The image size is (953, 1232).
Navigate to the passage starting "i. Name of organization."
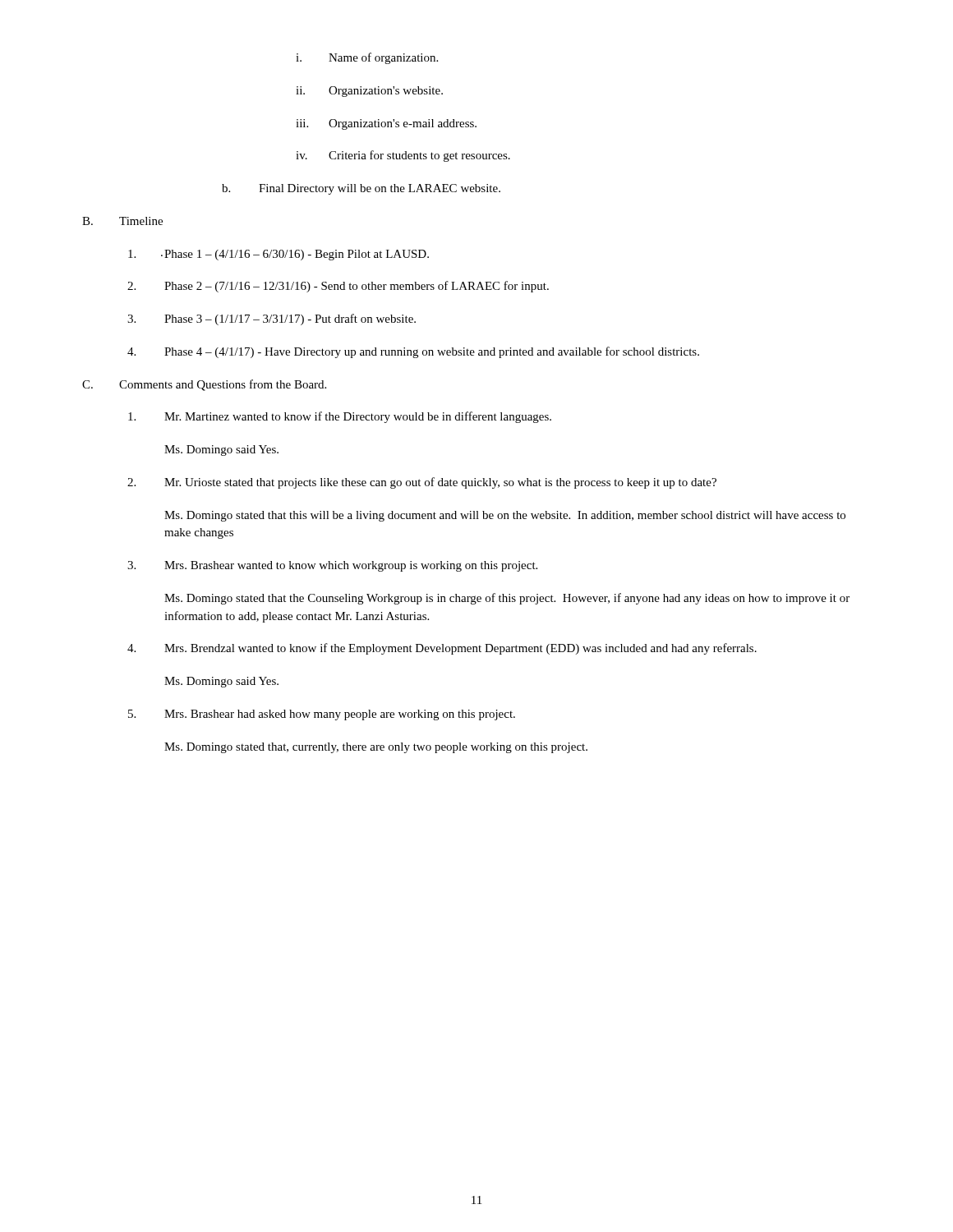(367, 58)
